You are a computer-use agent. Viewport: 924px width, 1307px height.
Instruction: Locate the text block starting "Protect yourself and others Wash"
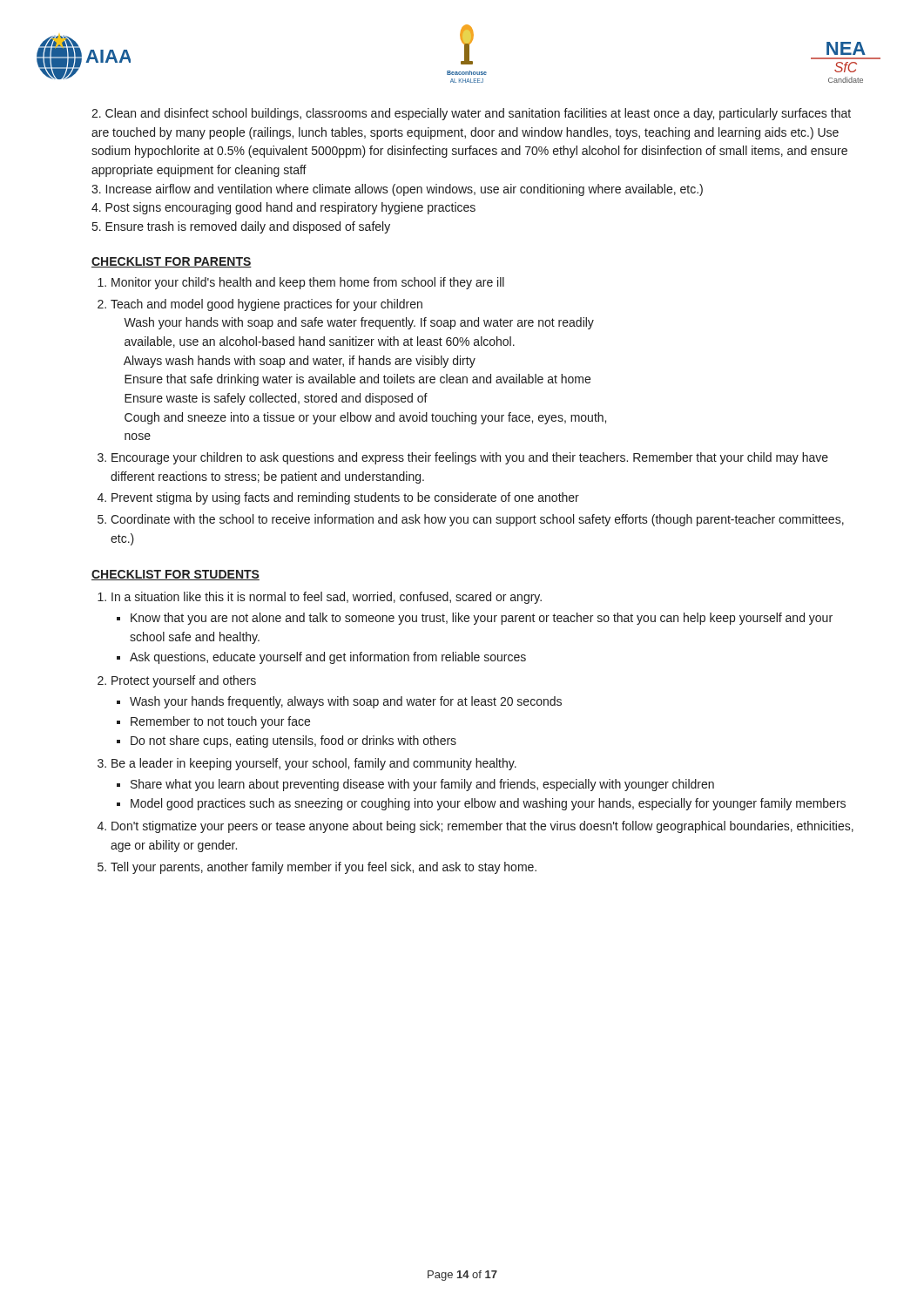click(485, 712)
